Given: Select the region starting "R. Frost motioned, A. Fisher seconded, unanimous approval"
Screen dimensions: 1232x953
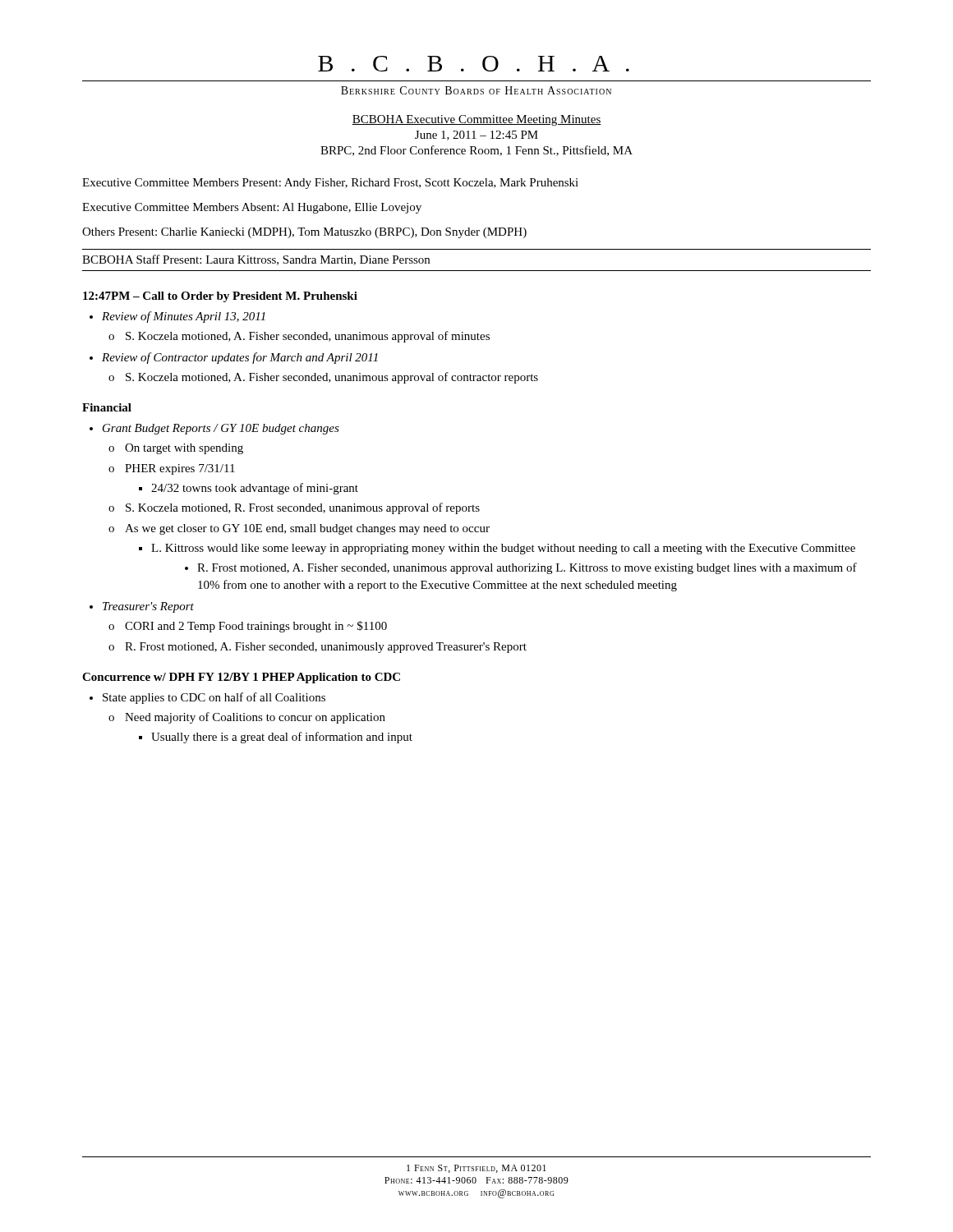Looking at the screenshot, I should pyautogui.click(x=527, y=576).
